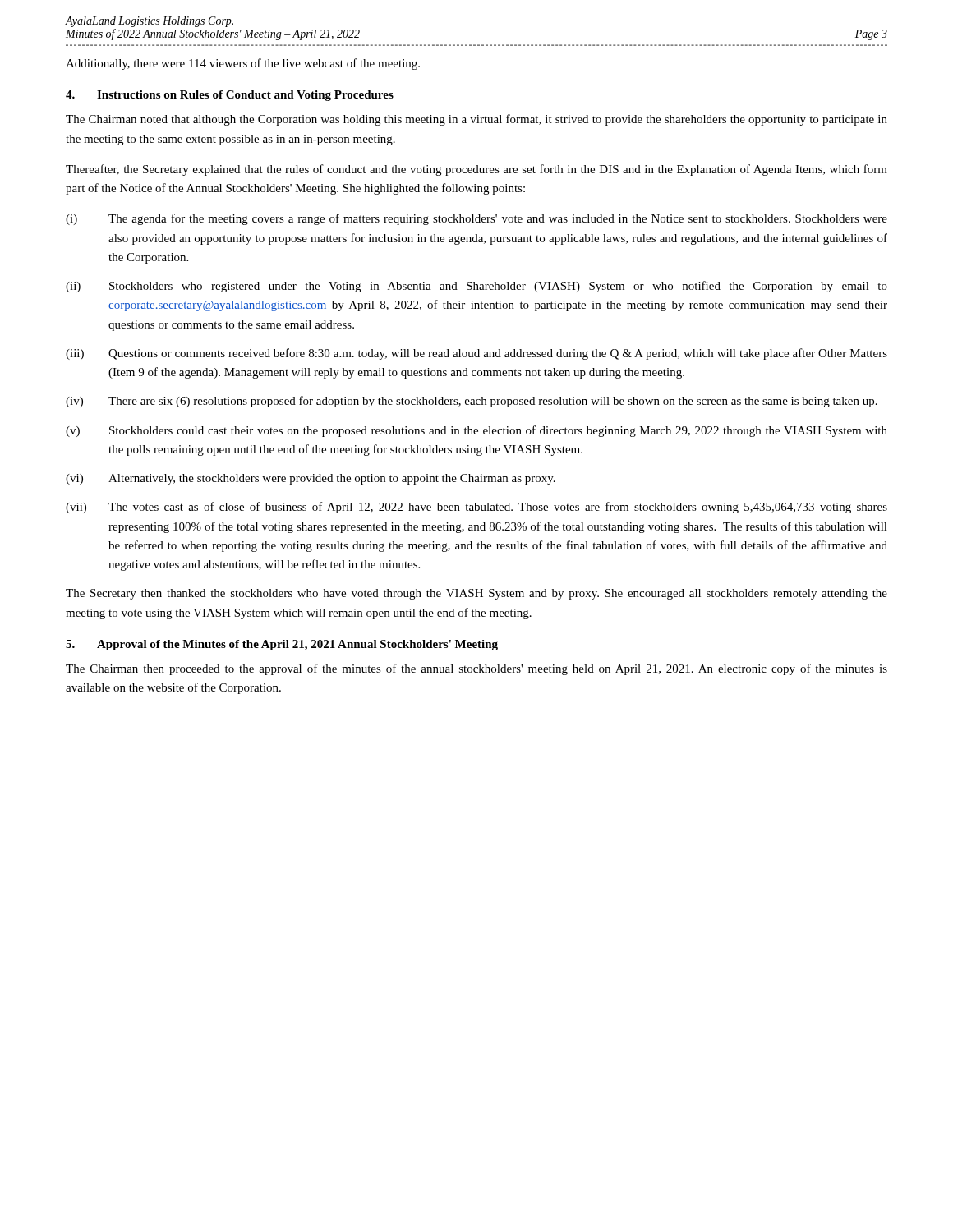
Task: Locate the block of text that opens with "The Chairman then proceeded to the approval of"
Action: click(x=476, y=678)
